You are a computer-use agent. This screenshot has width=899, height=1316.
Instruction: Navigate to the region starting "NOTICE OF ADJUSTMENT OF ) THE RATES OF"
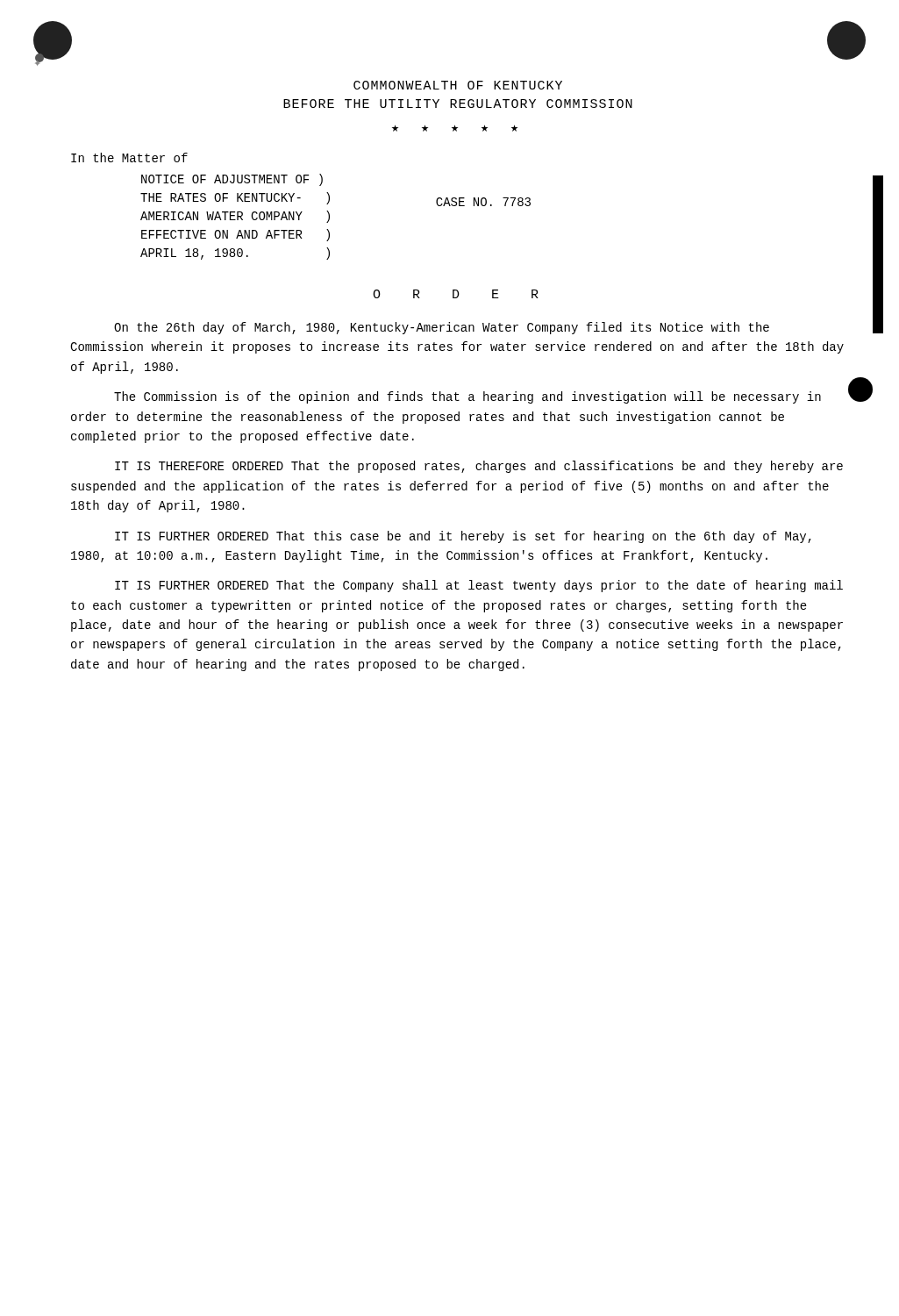336,217
